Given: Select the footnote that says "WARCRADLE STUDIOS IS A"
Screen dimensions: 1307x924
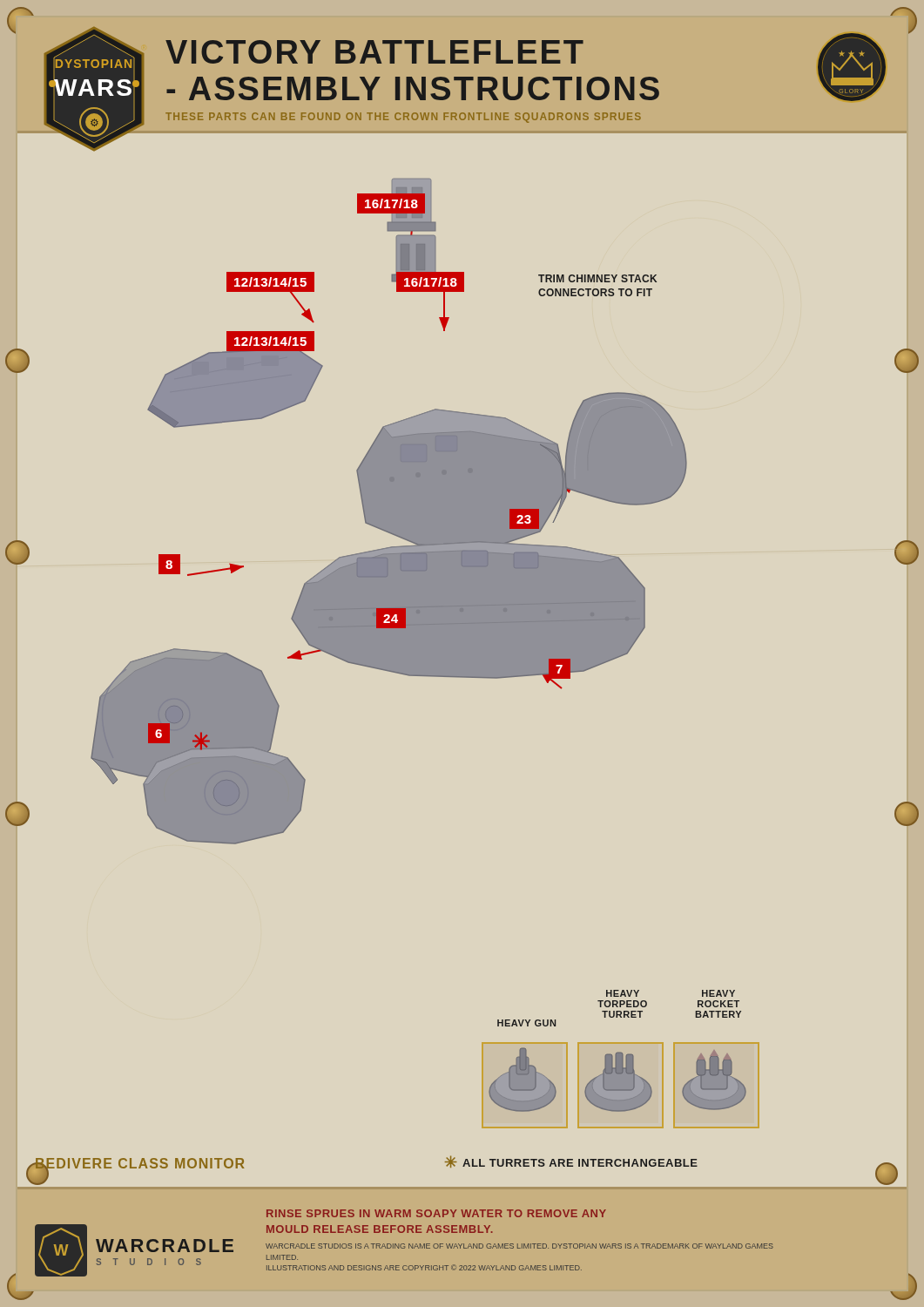Looking at the screenshot, I should 519,1257.
